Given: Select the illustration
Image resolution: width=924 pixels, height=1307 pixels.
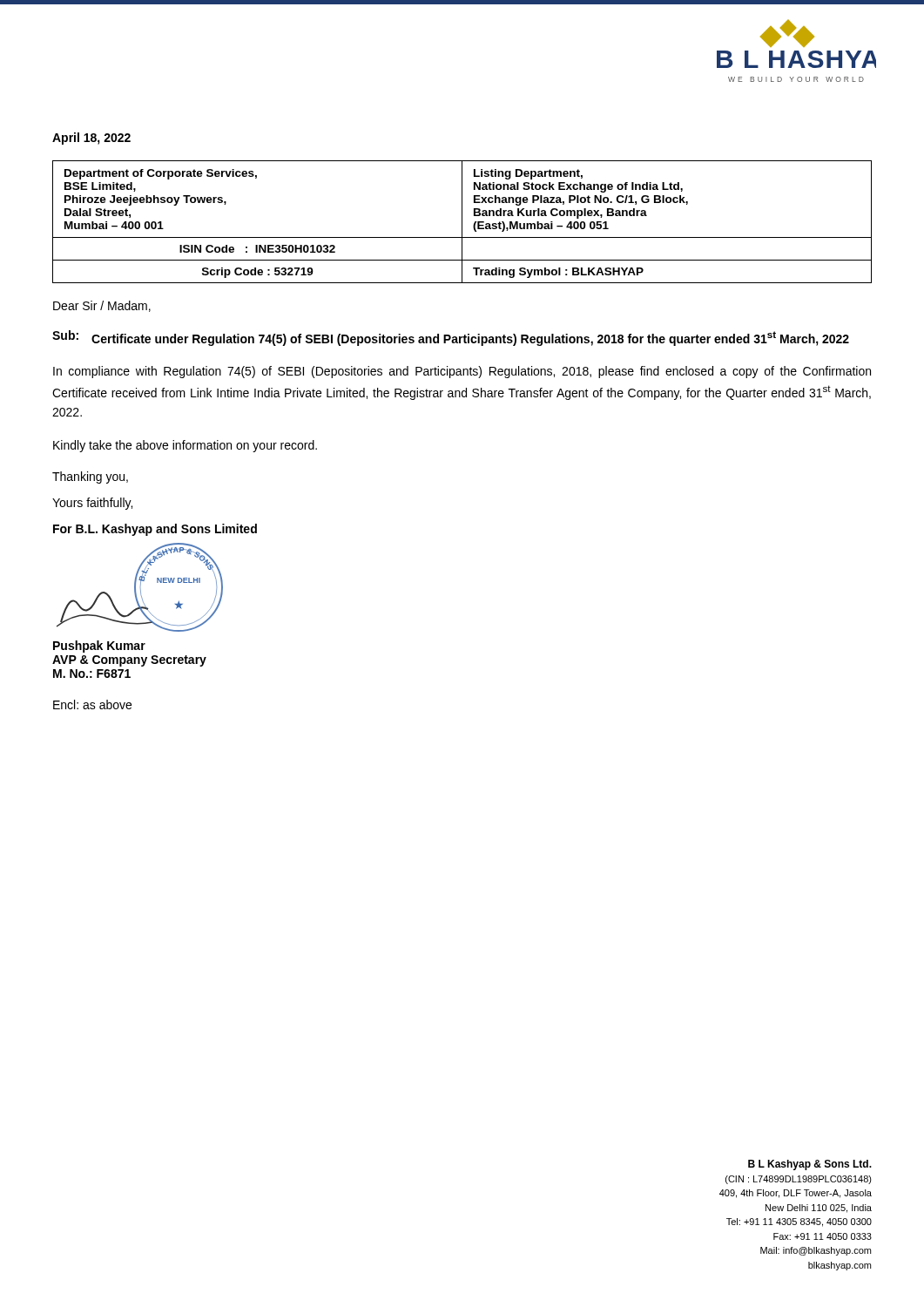Looking at the screenshot, I should (x=462, y=587).
